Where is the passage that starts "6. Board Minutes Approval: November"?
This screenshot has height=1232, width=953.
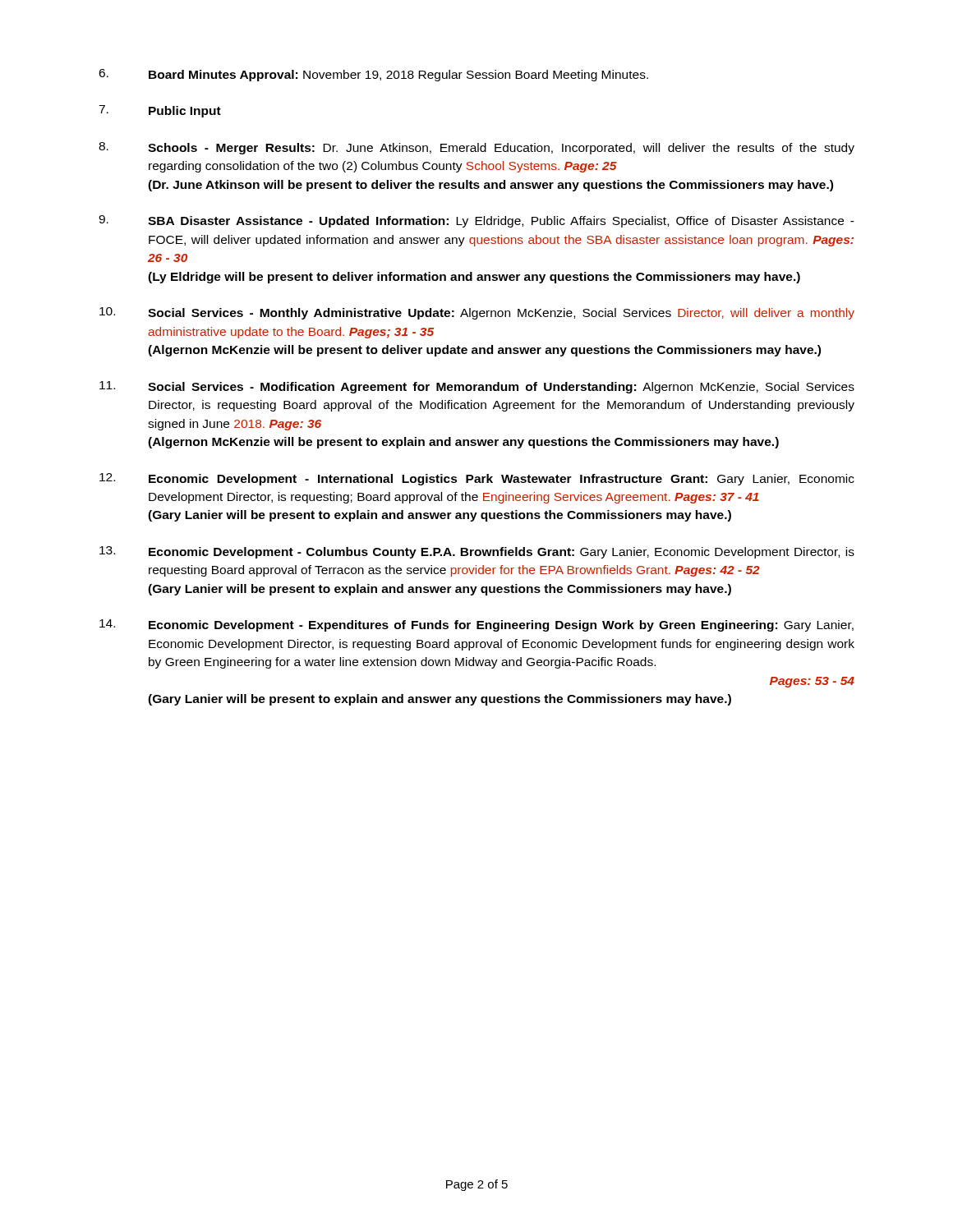[x=476, y=75]
